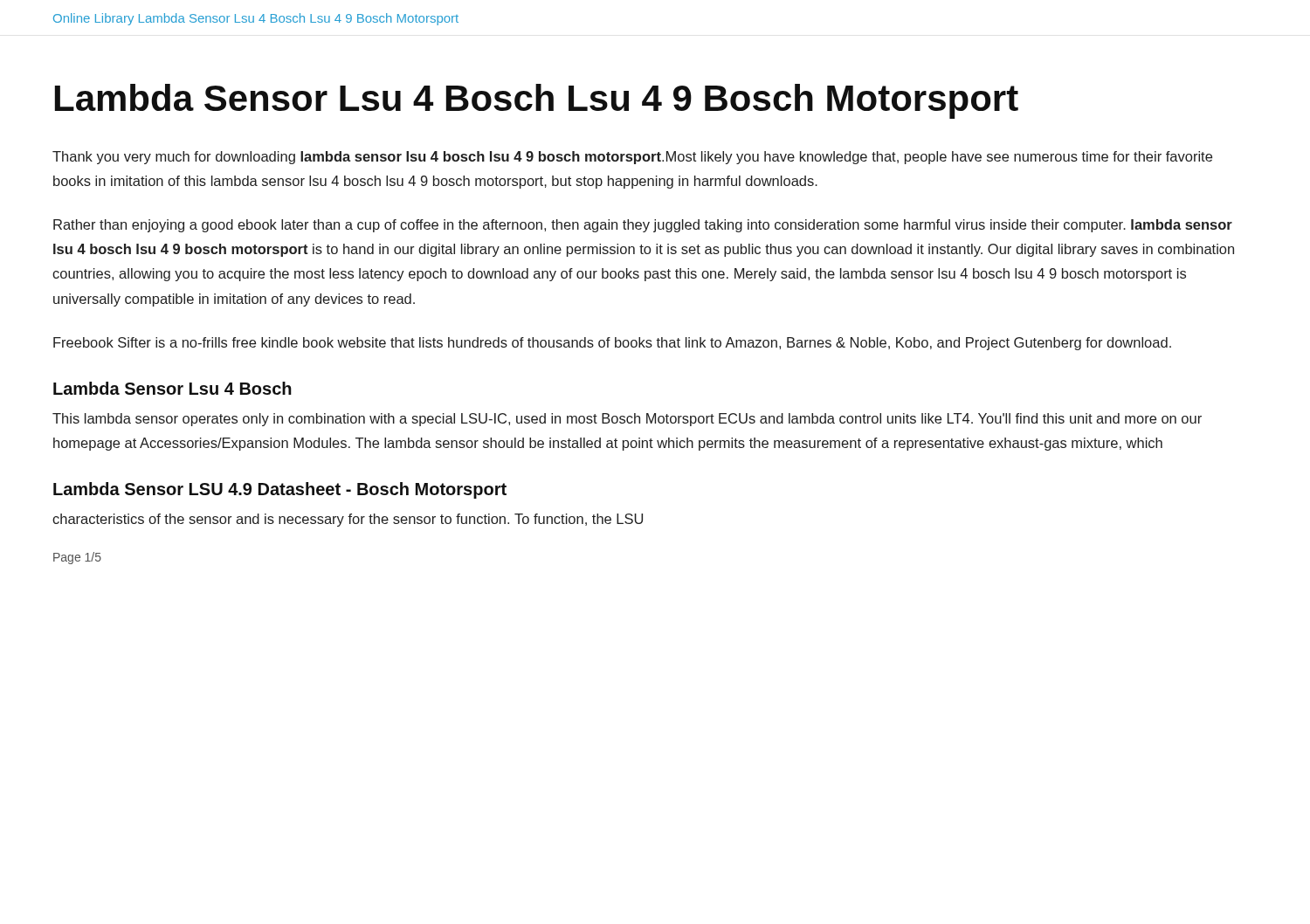The width and height of the screenshot is (1310, 924).
Task: Find the section header with the text "Lambda Sensor Lsu"
Action: (172, 388)
